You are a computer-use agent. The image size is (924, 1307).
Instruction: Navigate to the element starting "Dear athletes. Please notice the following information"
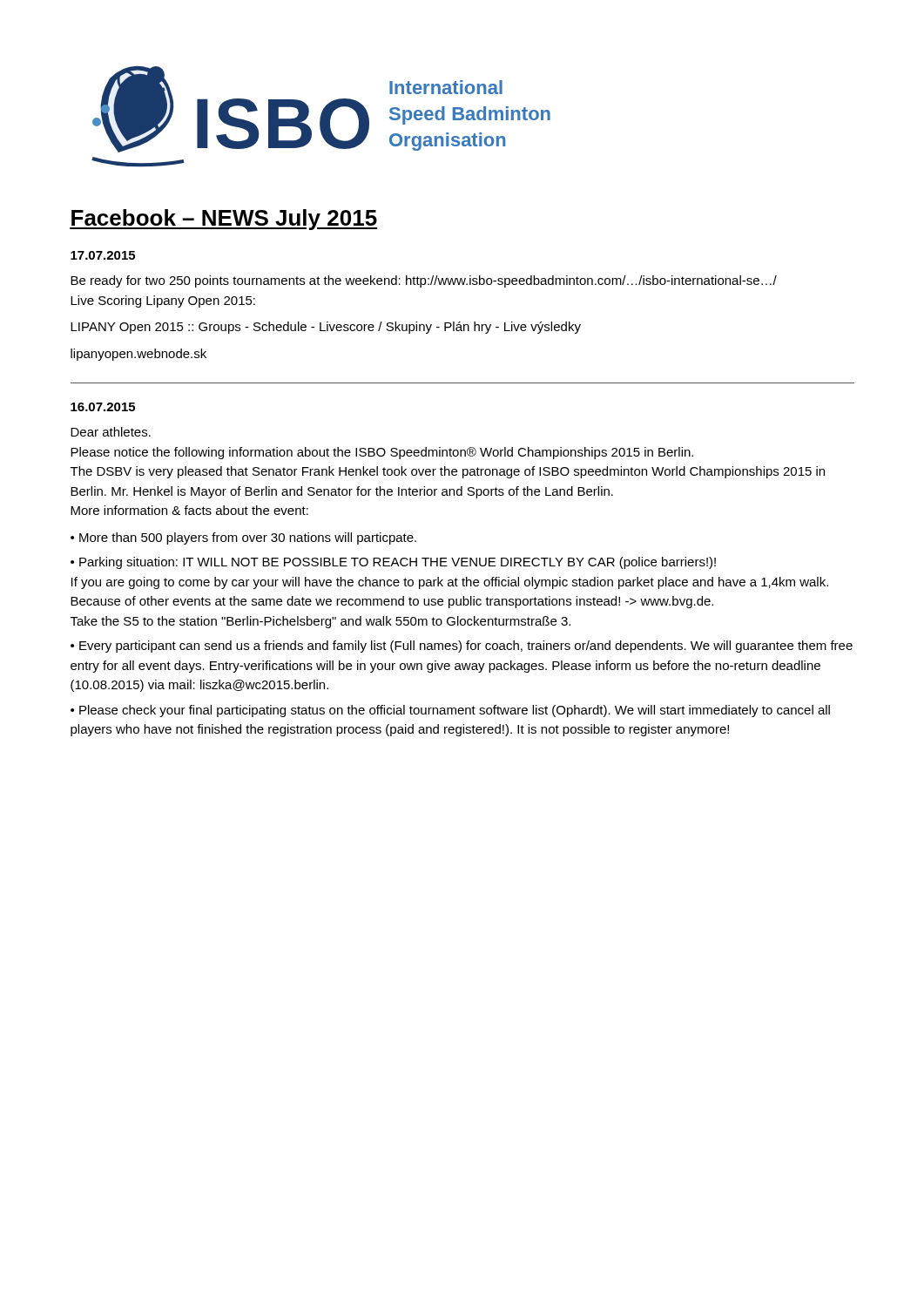click(448, 471)
